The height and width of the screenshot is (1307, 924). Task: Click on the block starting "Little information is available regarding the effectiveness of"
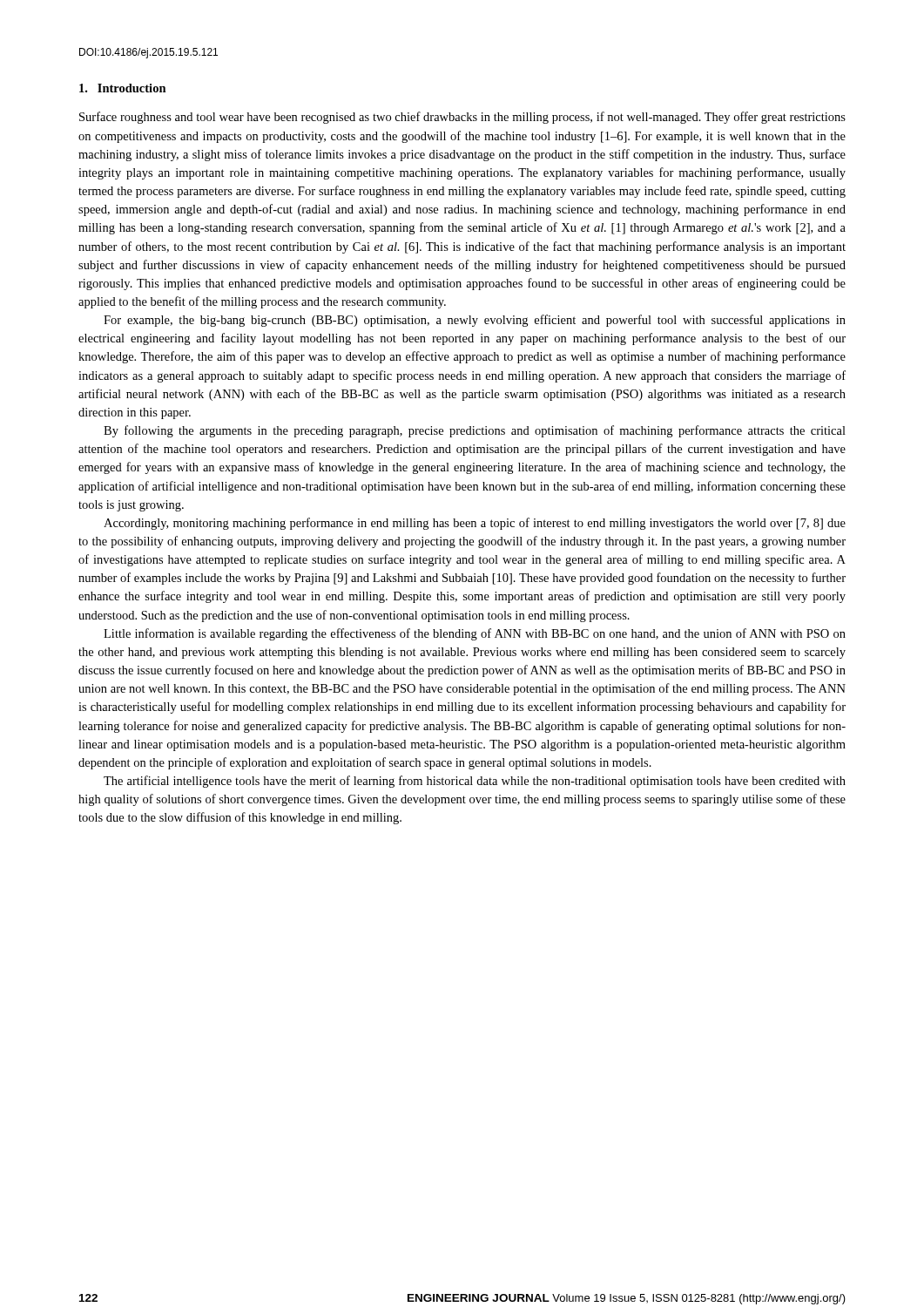(462, 698)
